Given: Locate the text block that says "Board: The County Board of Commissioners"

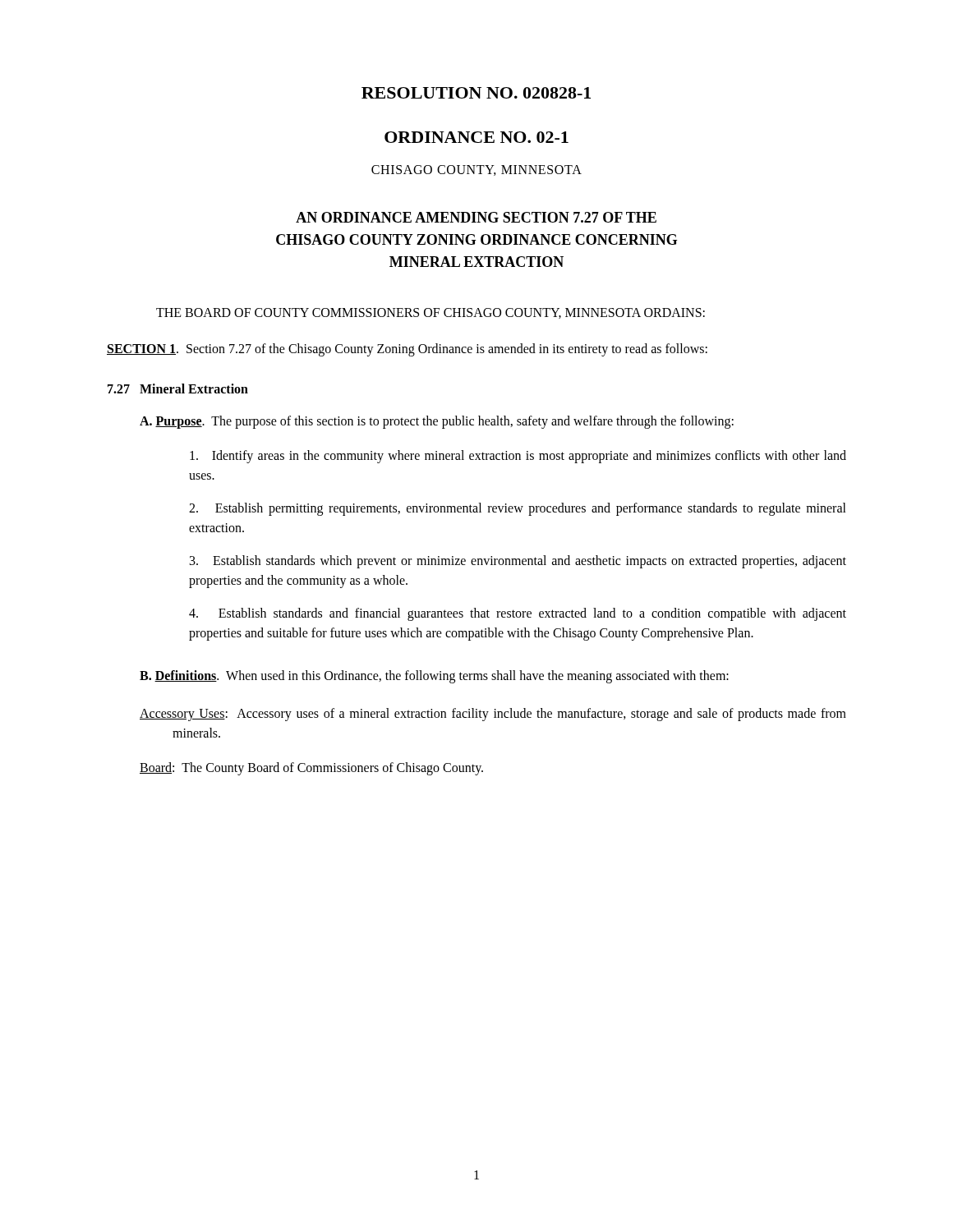Looking at the screenshot, I should 312,768.
